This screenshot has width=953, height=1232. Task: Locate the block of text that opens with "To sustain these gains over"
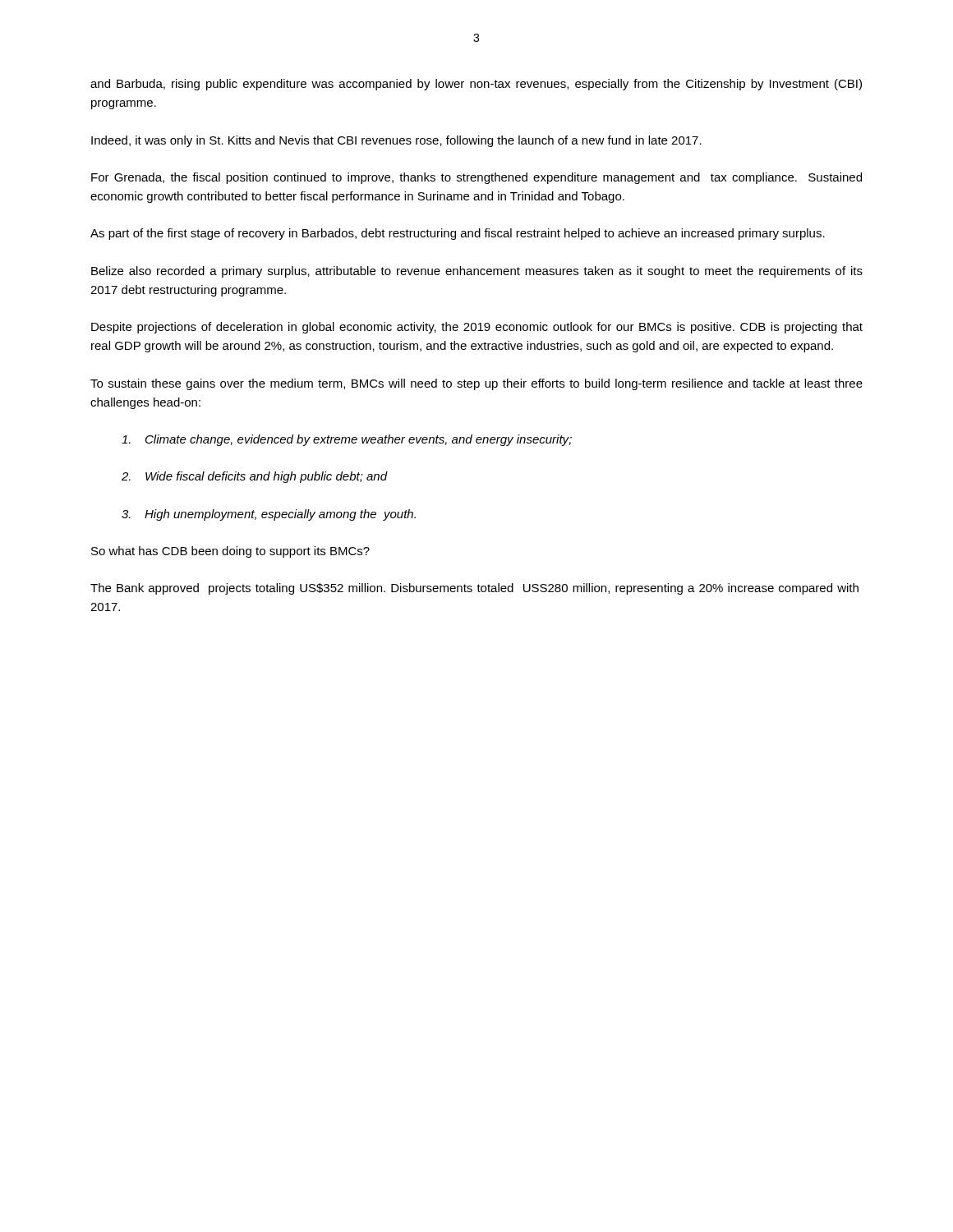(476, 392)
